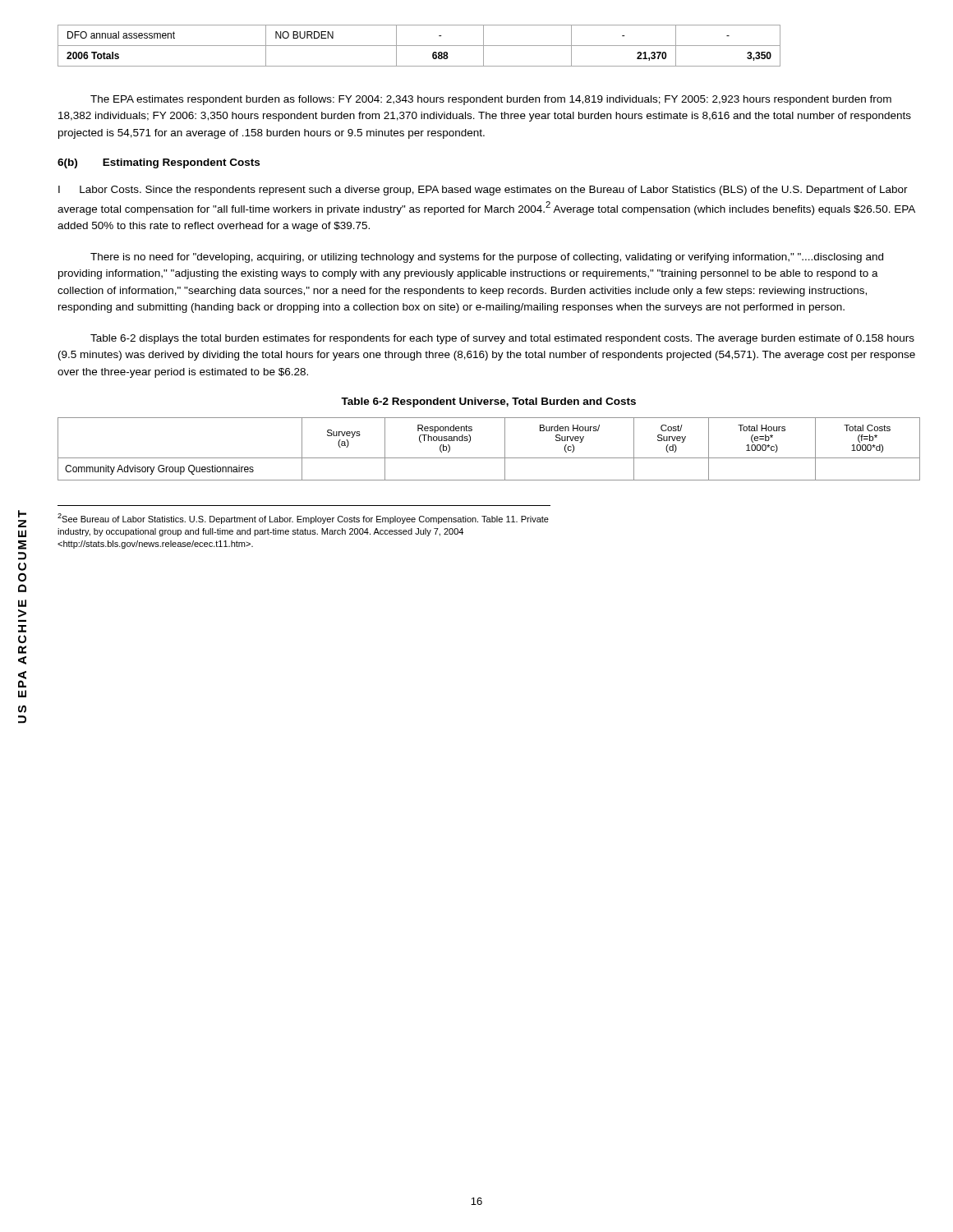
Task: Select the text starting "Table 6-2 Respondent Universe, Total"
Action: click(x=489, y=401)
